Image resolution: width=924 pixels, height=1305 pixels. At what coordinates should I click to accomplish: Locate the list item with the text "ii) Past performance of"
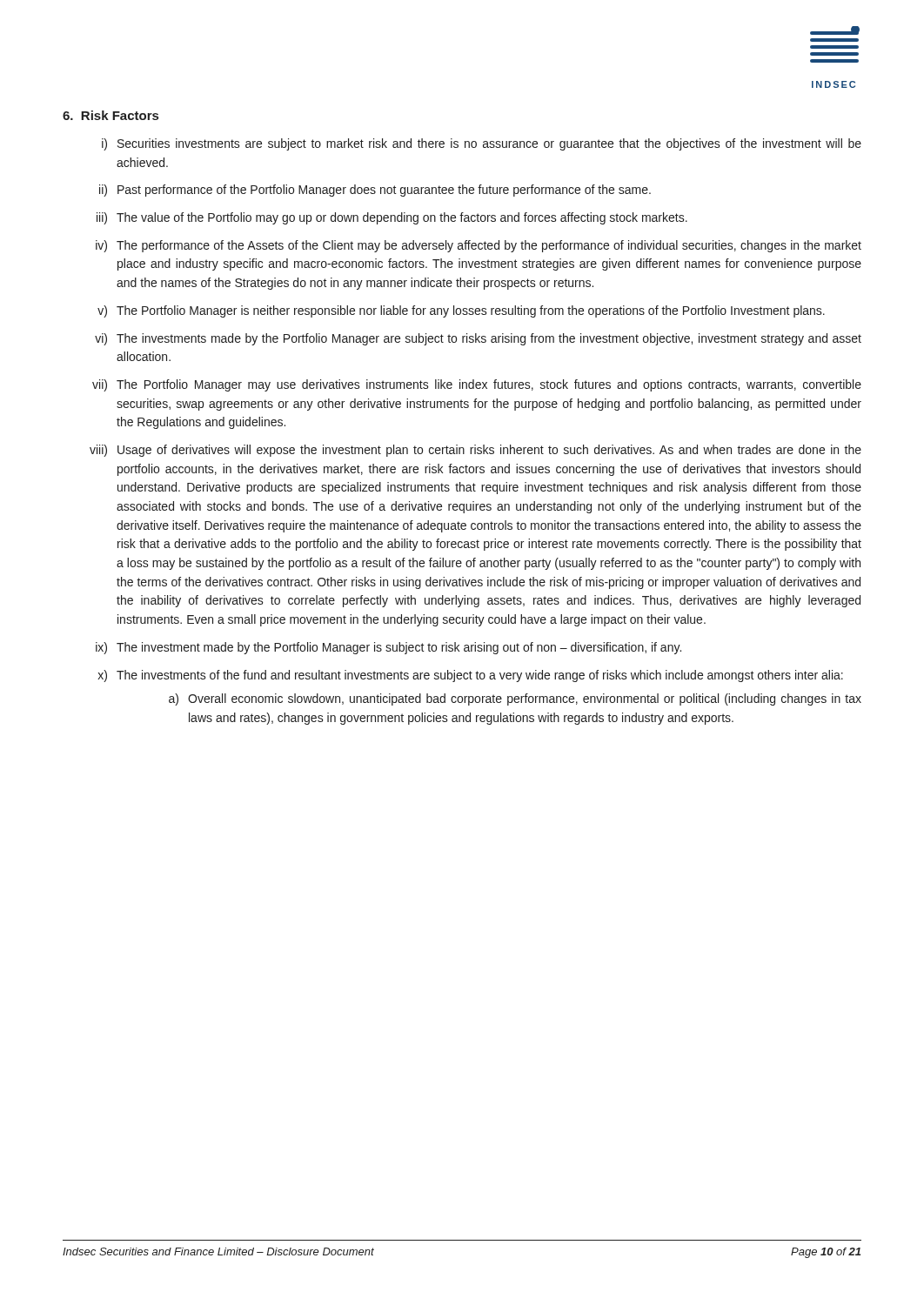462,191
